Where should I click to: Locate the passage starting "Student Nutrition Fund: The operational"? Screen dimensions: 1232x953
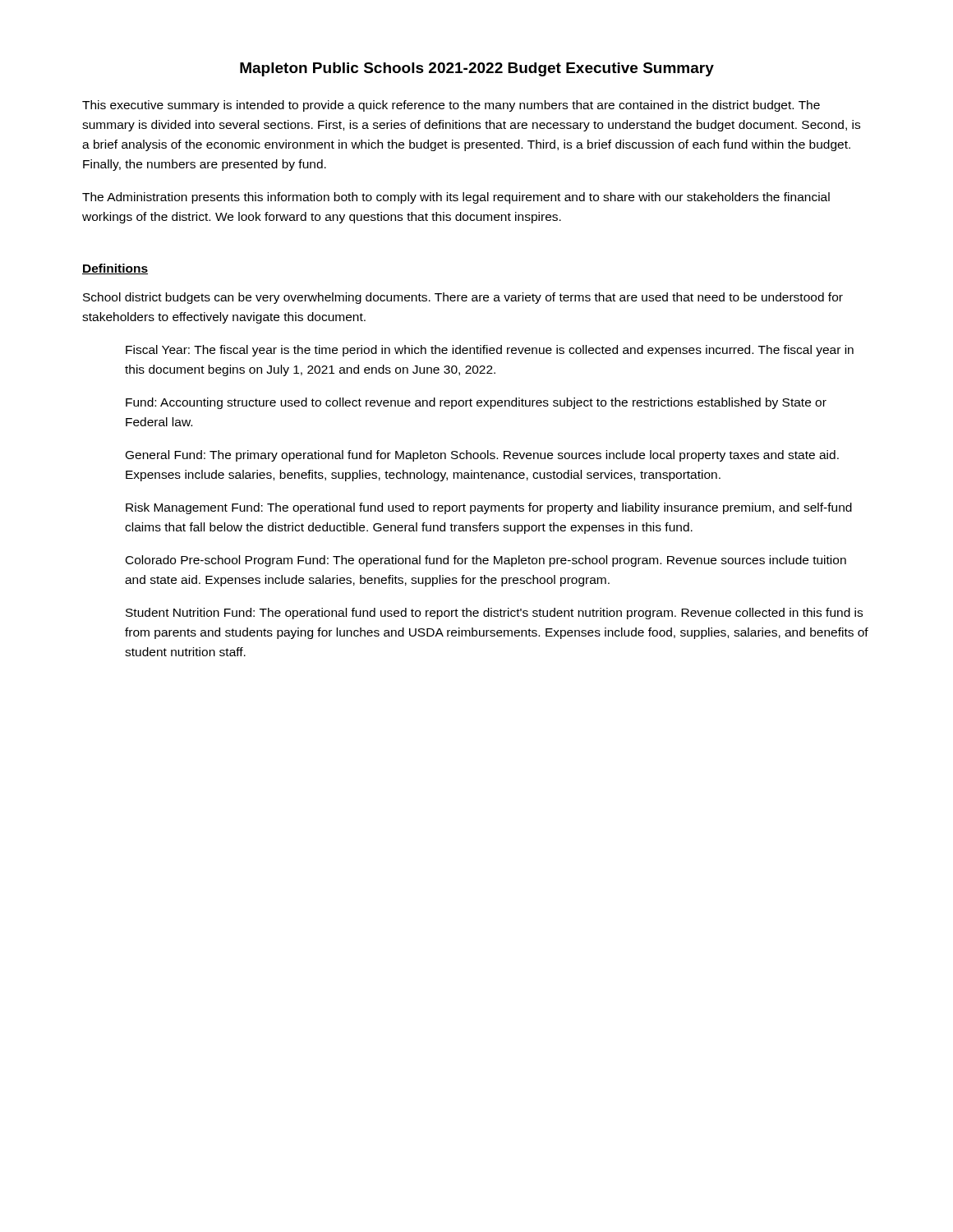tap(496, 632)
